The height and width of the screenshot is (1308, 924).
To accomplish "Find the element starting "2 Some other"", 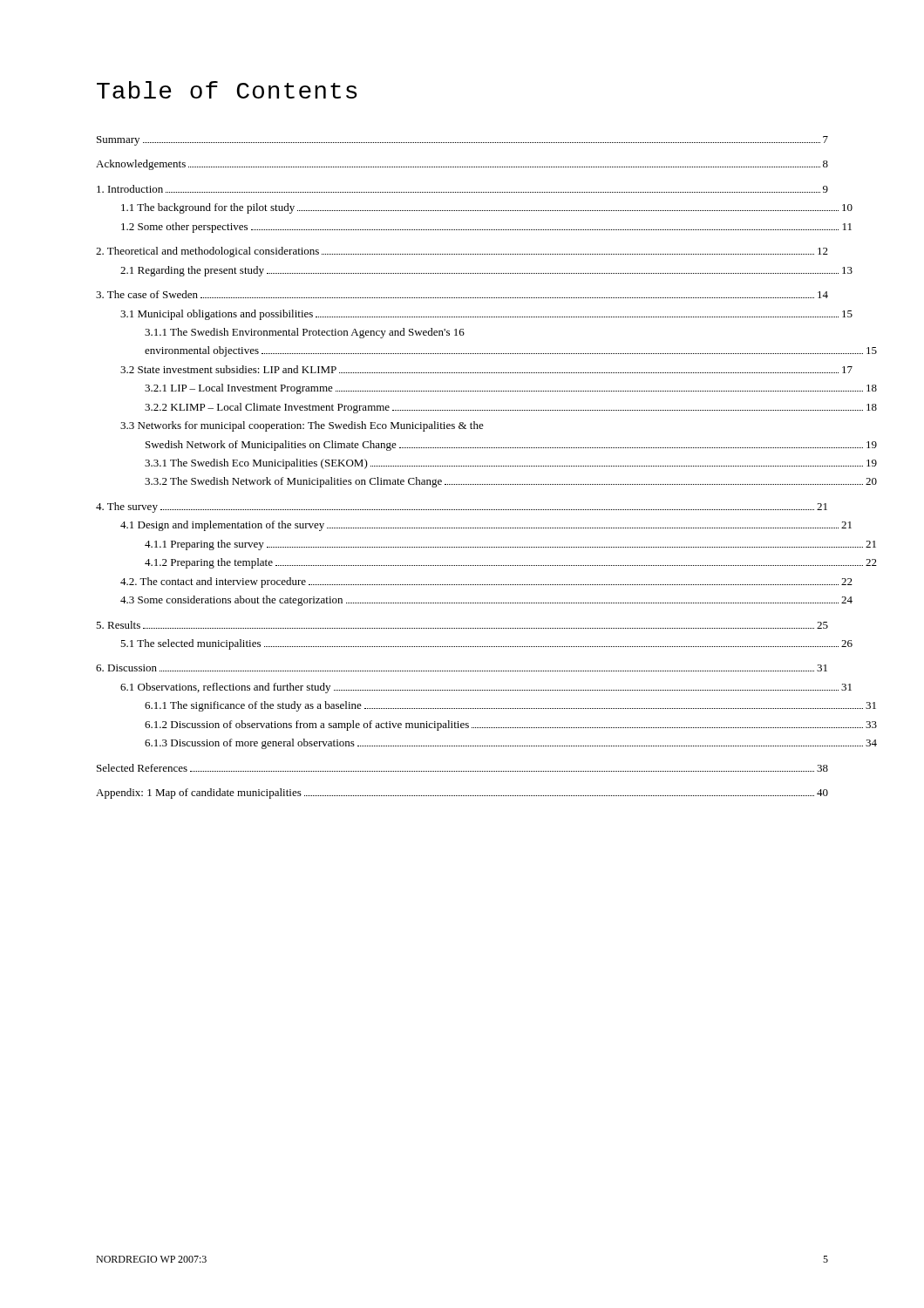I will (486, 226).
